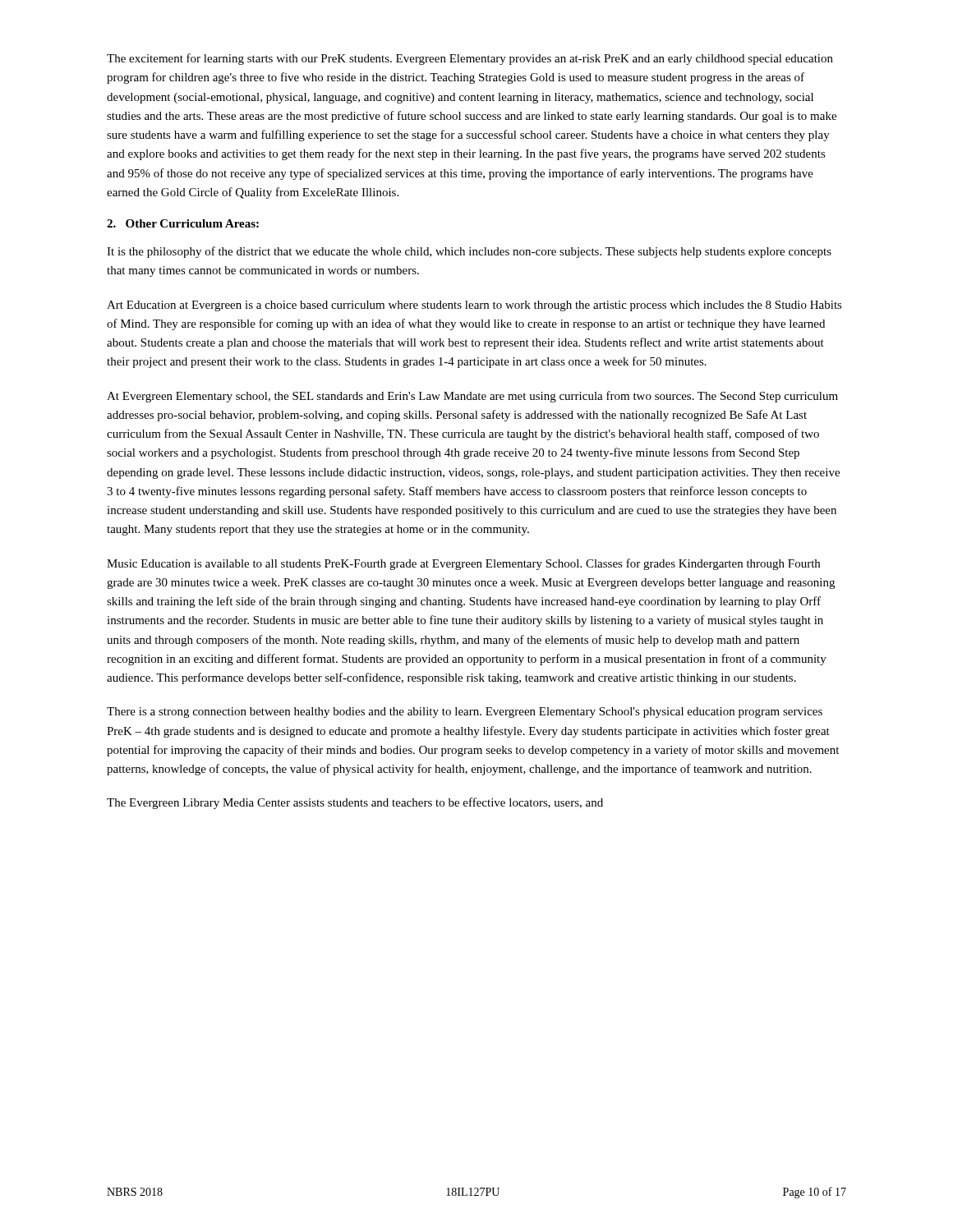Locate the region starting "The Evergreen Library Media"
The width and height of the screenshot is (953, 1232).
(x=355, y=803)
